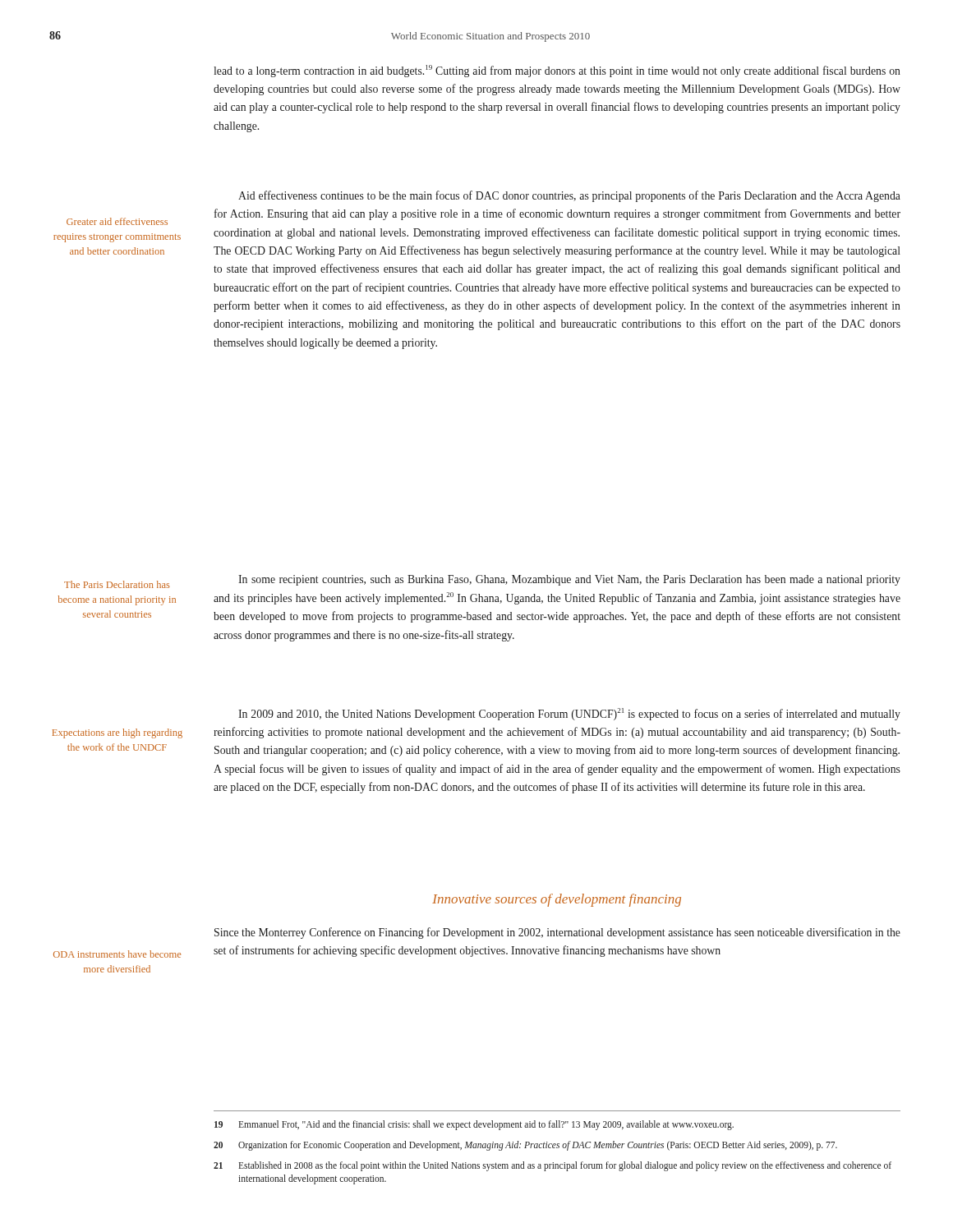
Task: Find the text block with the text "lead to a long-term"
Action: pyautogui.click(x=557, y=99)
